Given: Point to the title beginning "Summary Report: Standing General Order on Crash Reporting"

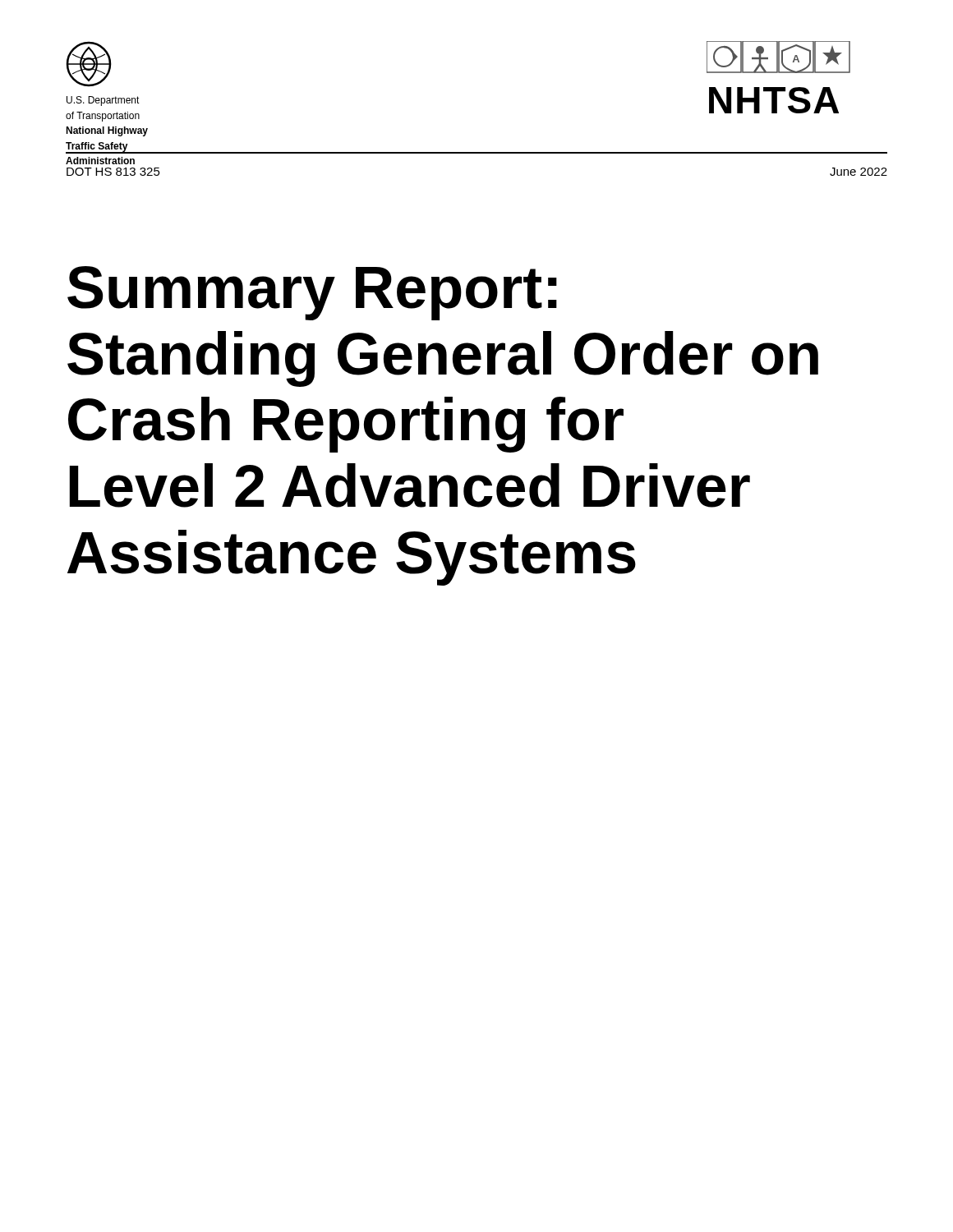Looking at the screenshot, I should tap(444, 420).
